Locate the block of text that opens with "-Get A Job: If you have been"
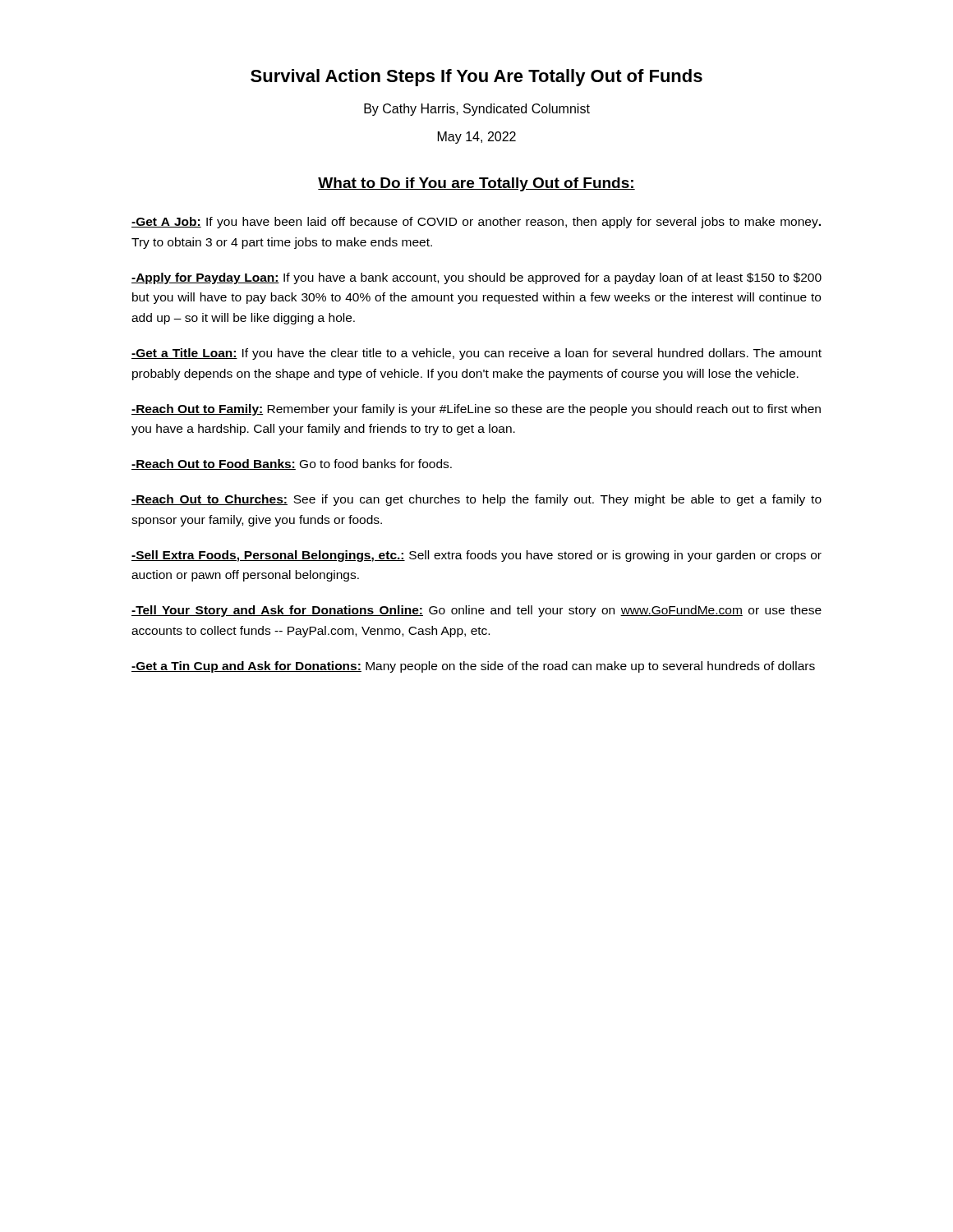 (476, 232)
